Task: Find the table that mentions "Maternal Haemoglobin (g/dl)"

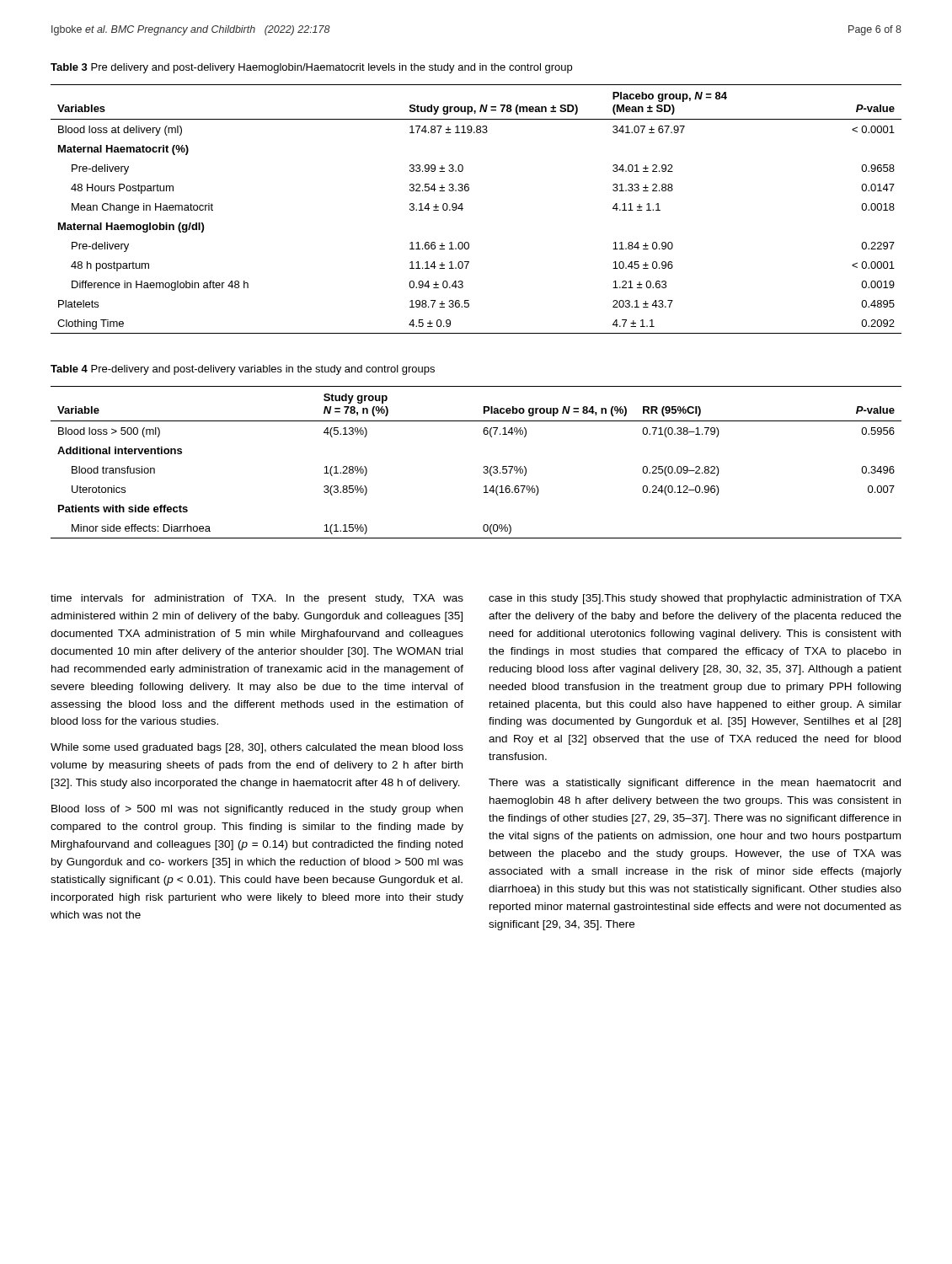Action: (x=476, y=209)
